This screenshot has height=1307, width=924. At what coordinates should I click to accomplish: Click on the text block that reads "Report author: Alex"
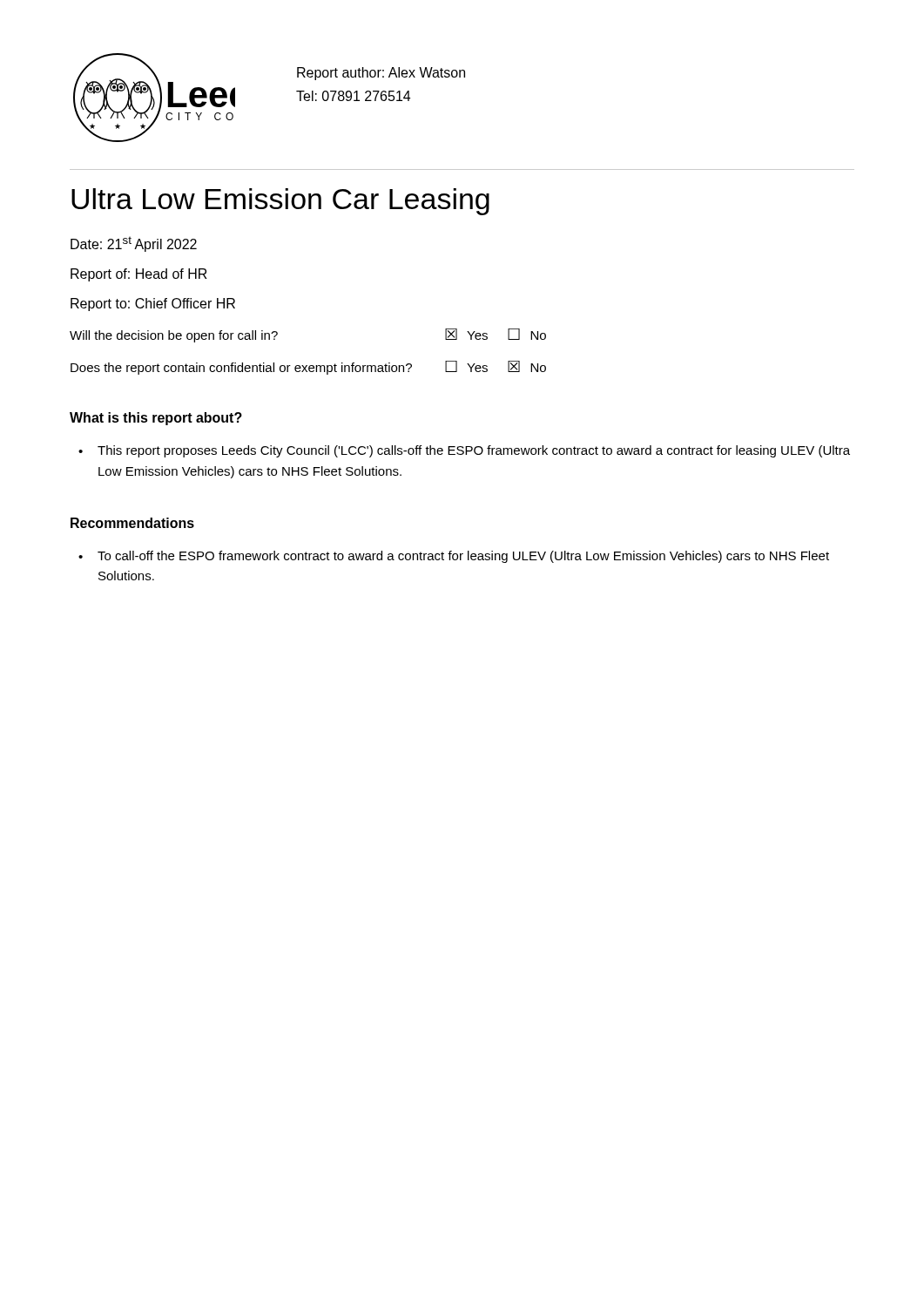381,85
